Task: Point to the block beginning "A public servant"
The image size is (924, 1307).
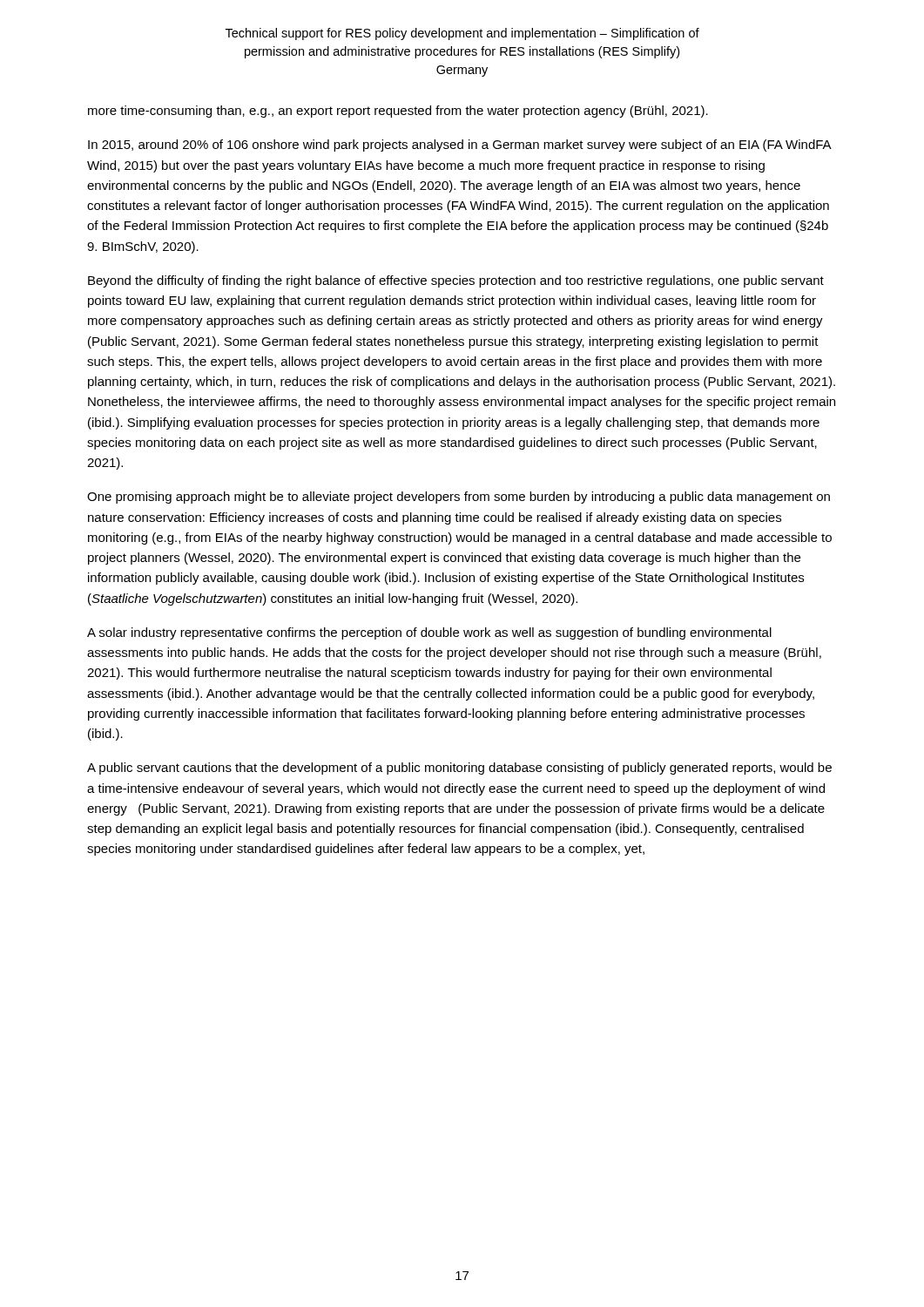Action: click(460, 808)
